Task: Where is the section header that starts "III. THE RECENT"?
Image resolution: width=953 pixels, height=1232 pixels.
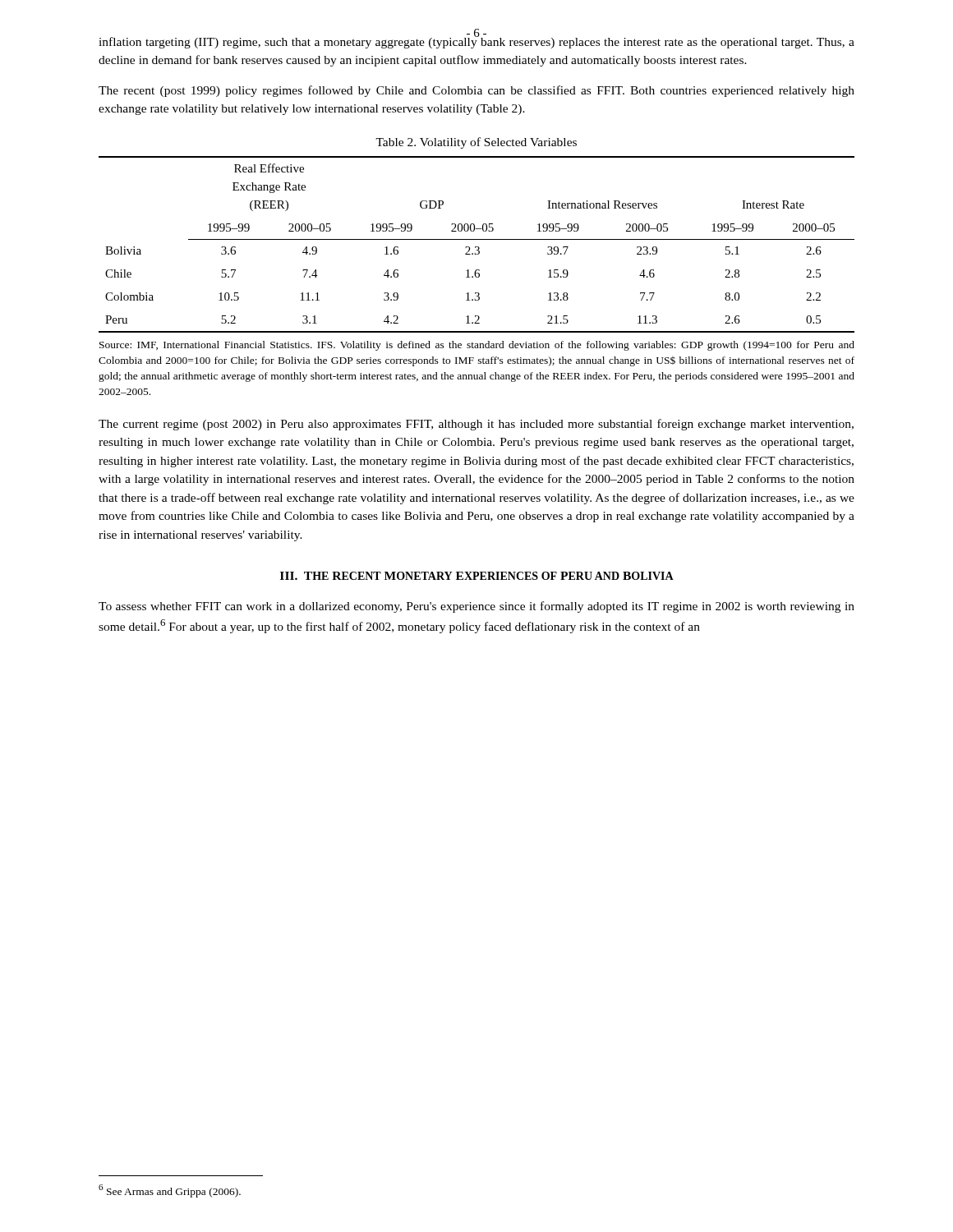Action: click(x=476, y=576)
